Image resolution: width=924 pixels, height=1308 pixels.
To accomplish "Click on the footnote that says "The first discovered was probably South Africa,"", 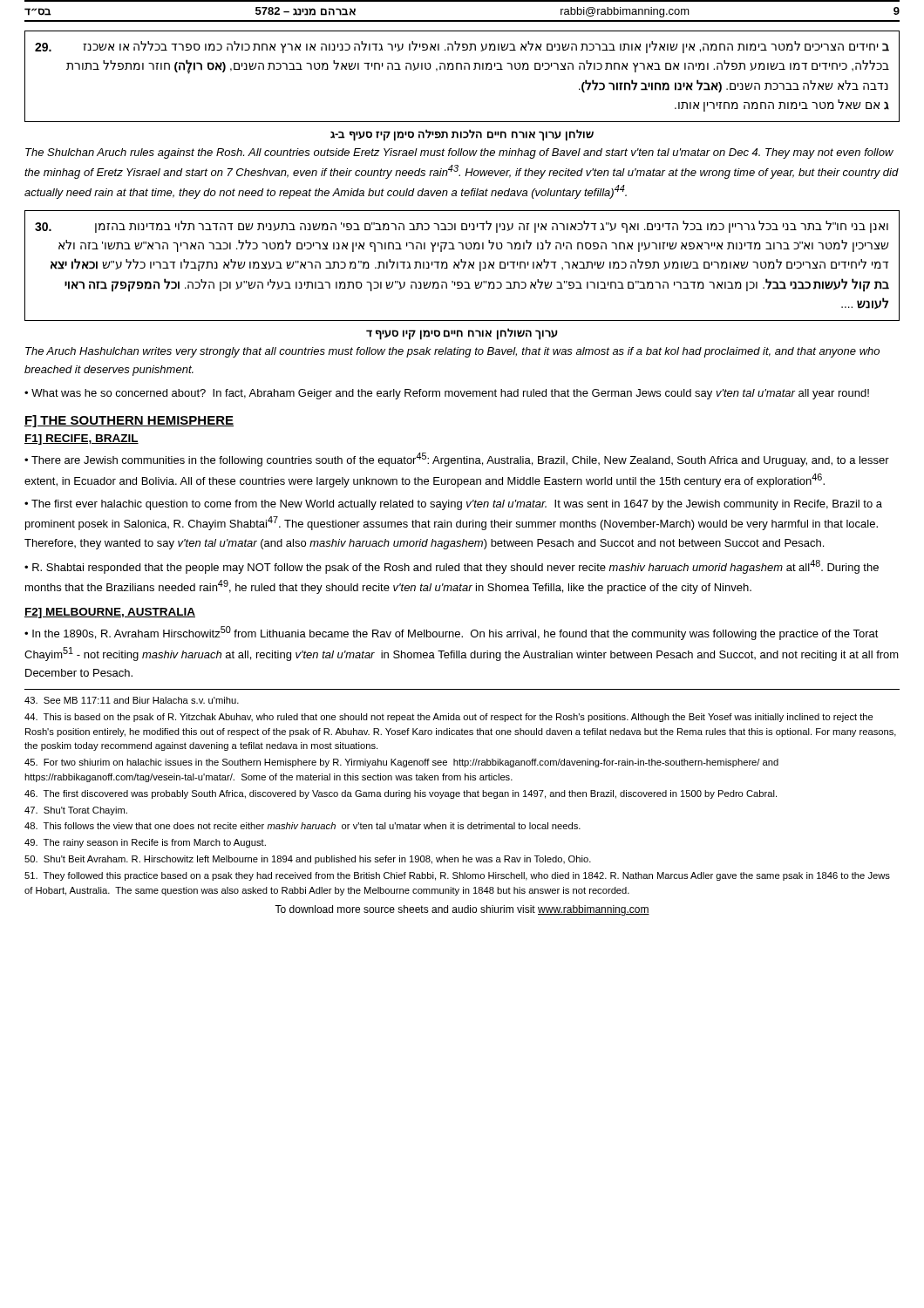I will (x=401, y=793).
